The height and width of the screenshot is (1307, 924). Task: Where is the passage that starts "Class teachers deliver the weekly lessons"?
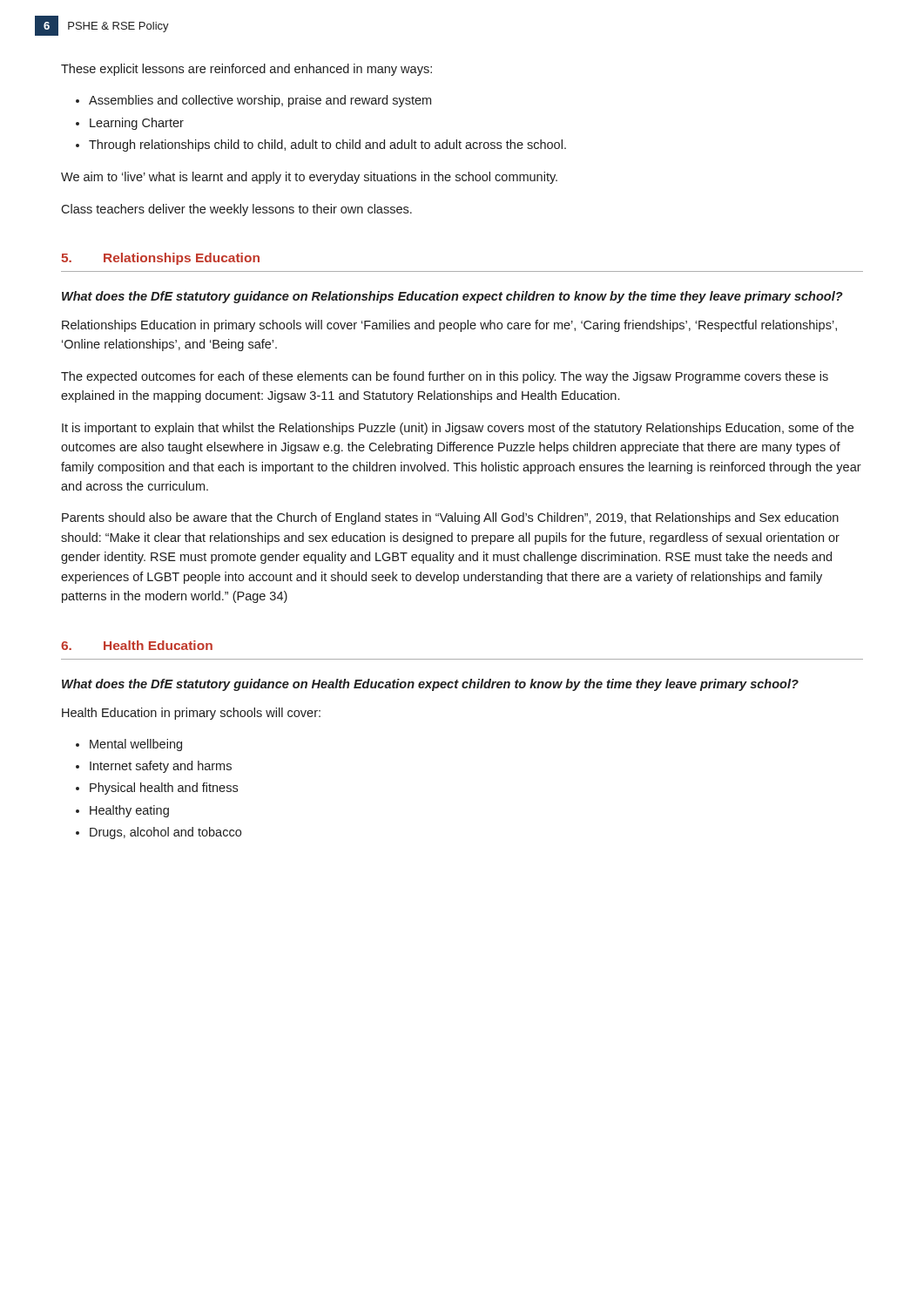tap(237, 209)
